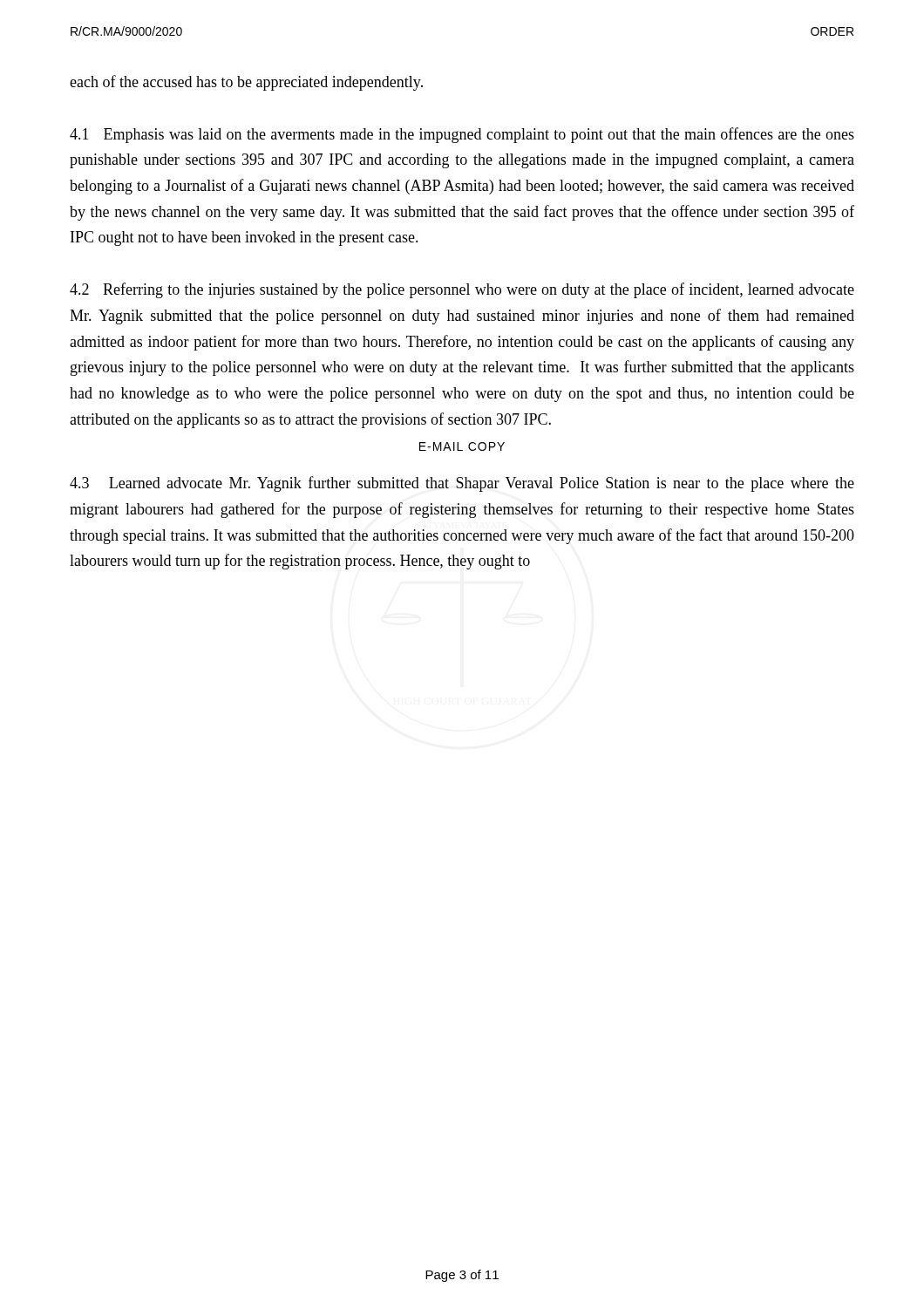Where is the passage that starts "1 Emphasis was laid on the"?

462,186
